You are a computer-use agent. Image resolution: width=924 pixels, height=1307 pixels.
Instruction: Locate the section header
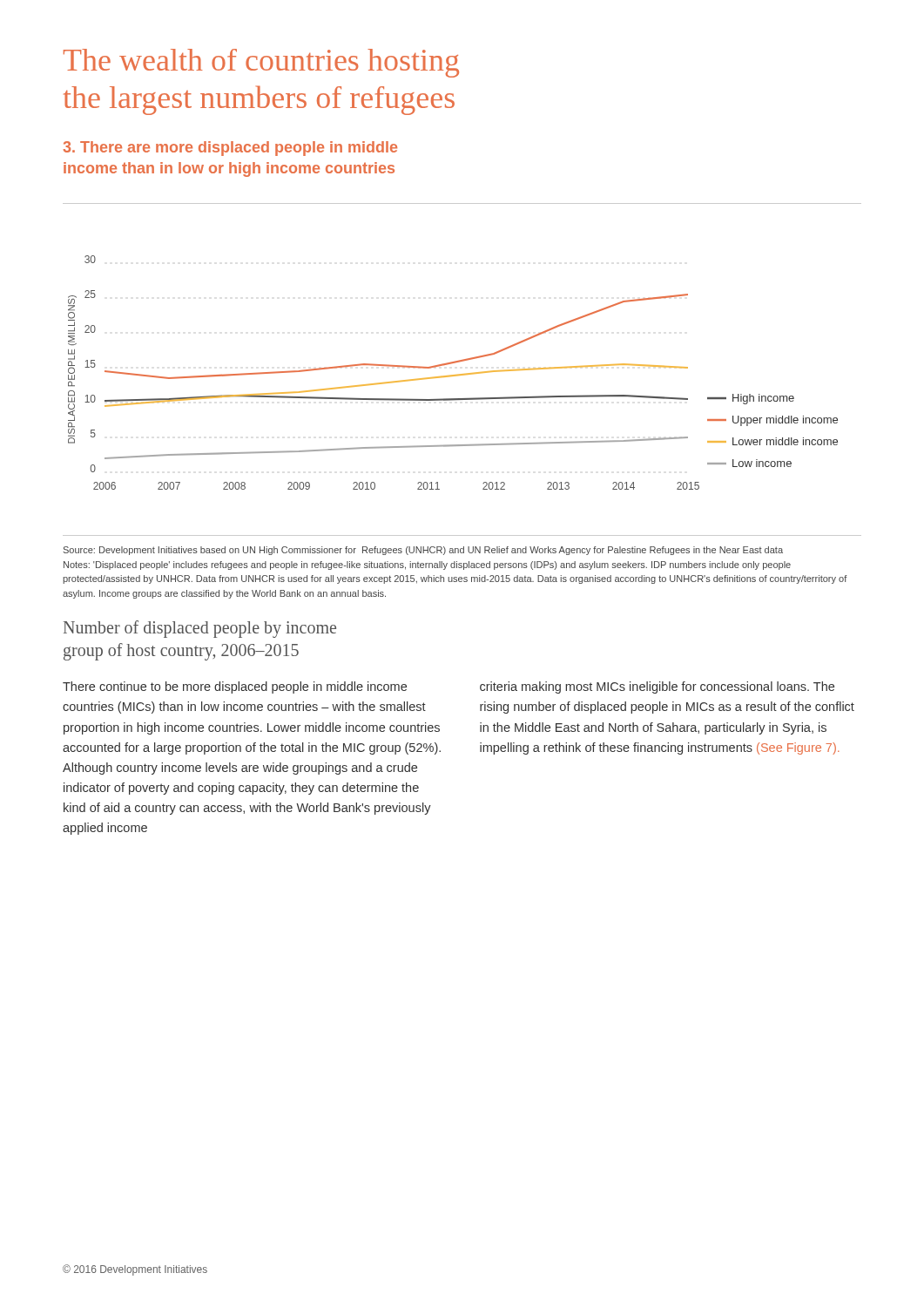[x=462, y=158]
